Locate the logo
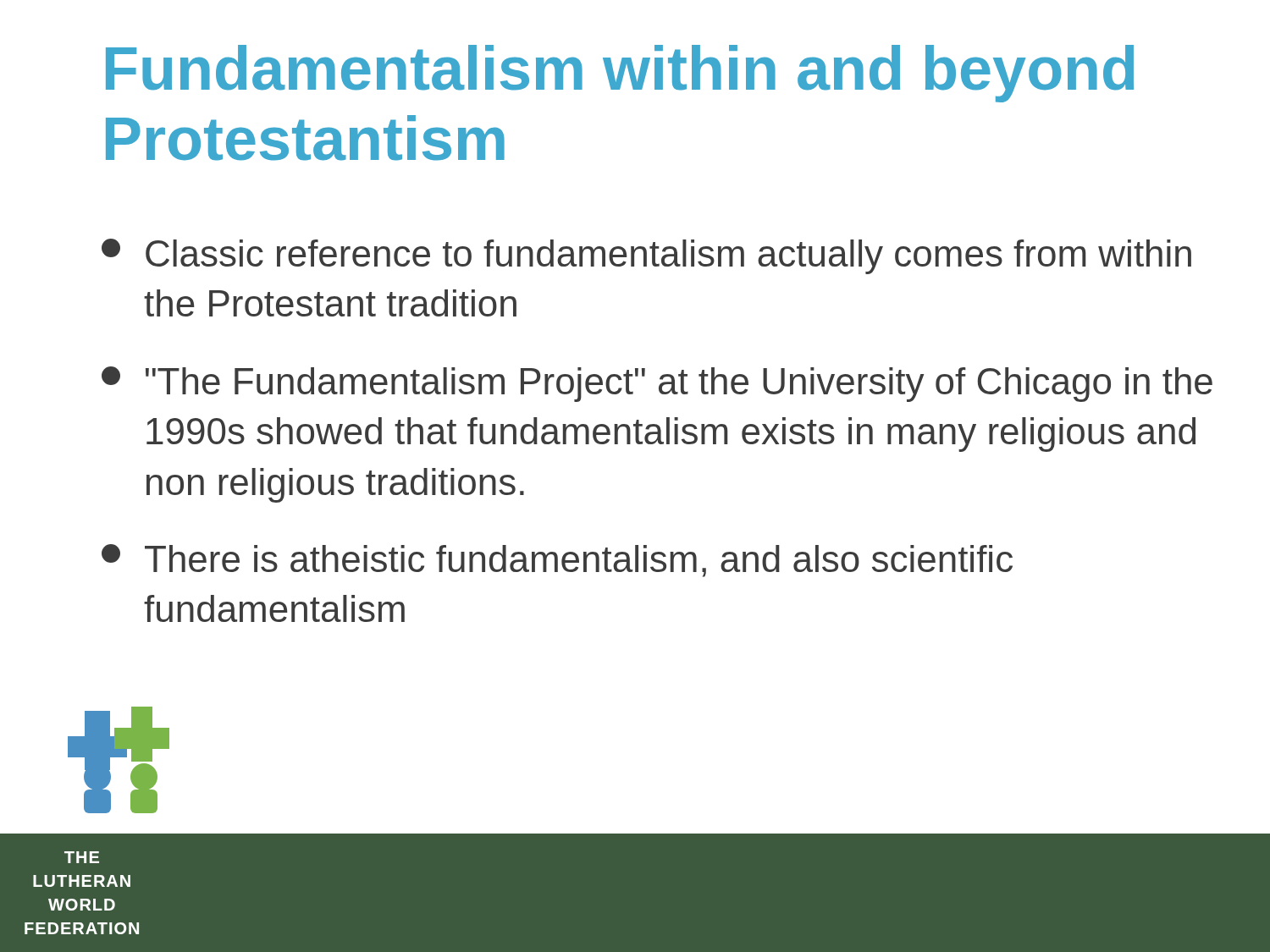This screenshot has width=1270, height=952. [x=127, y=762]
